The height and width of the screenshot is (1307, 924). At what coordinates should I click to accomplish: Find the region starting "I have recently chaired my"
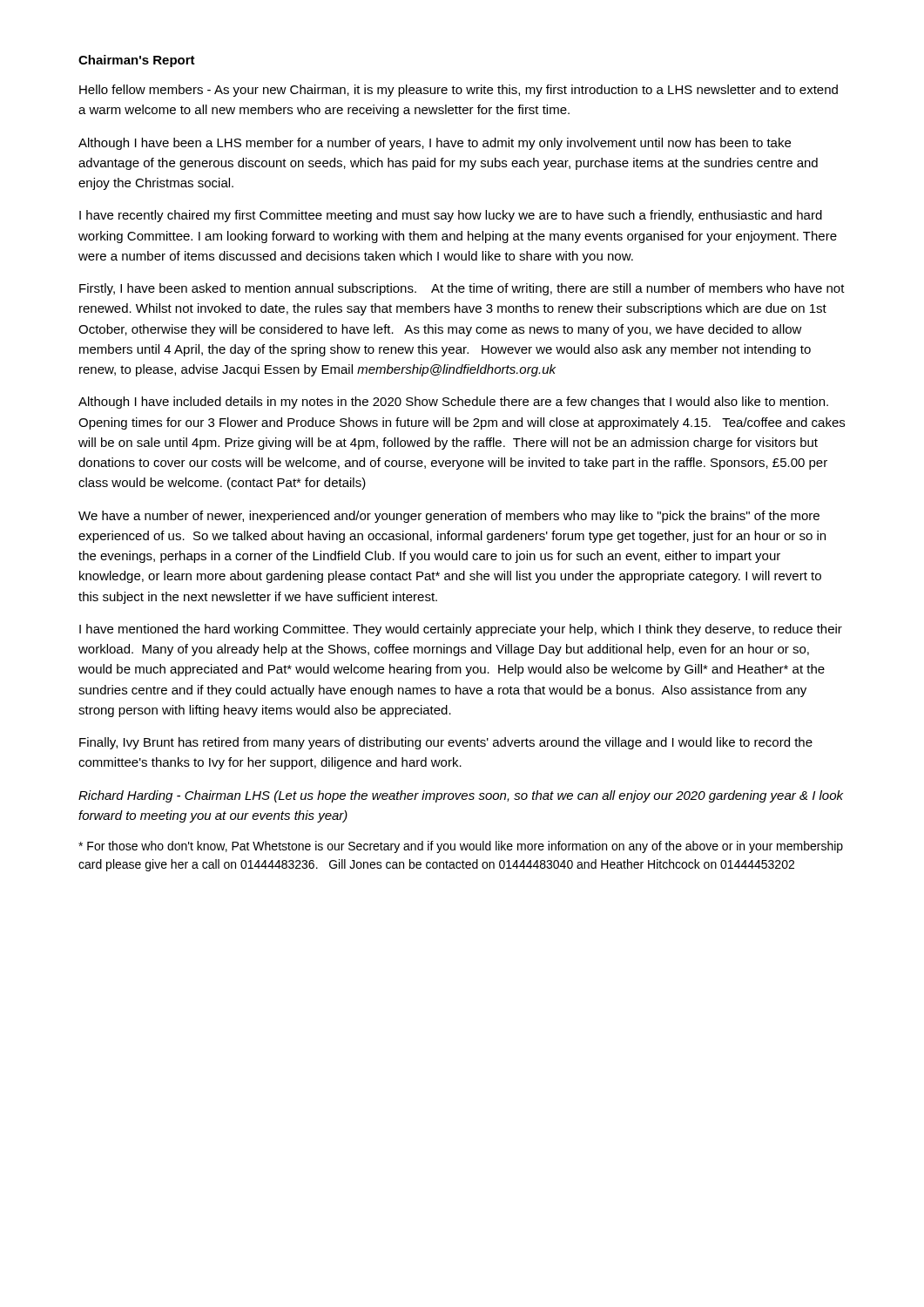[x=458, y=235]
